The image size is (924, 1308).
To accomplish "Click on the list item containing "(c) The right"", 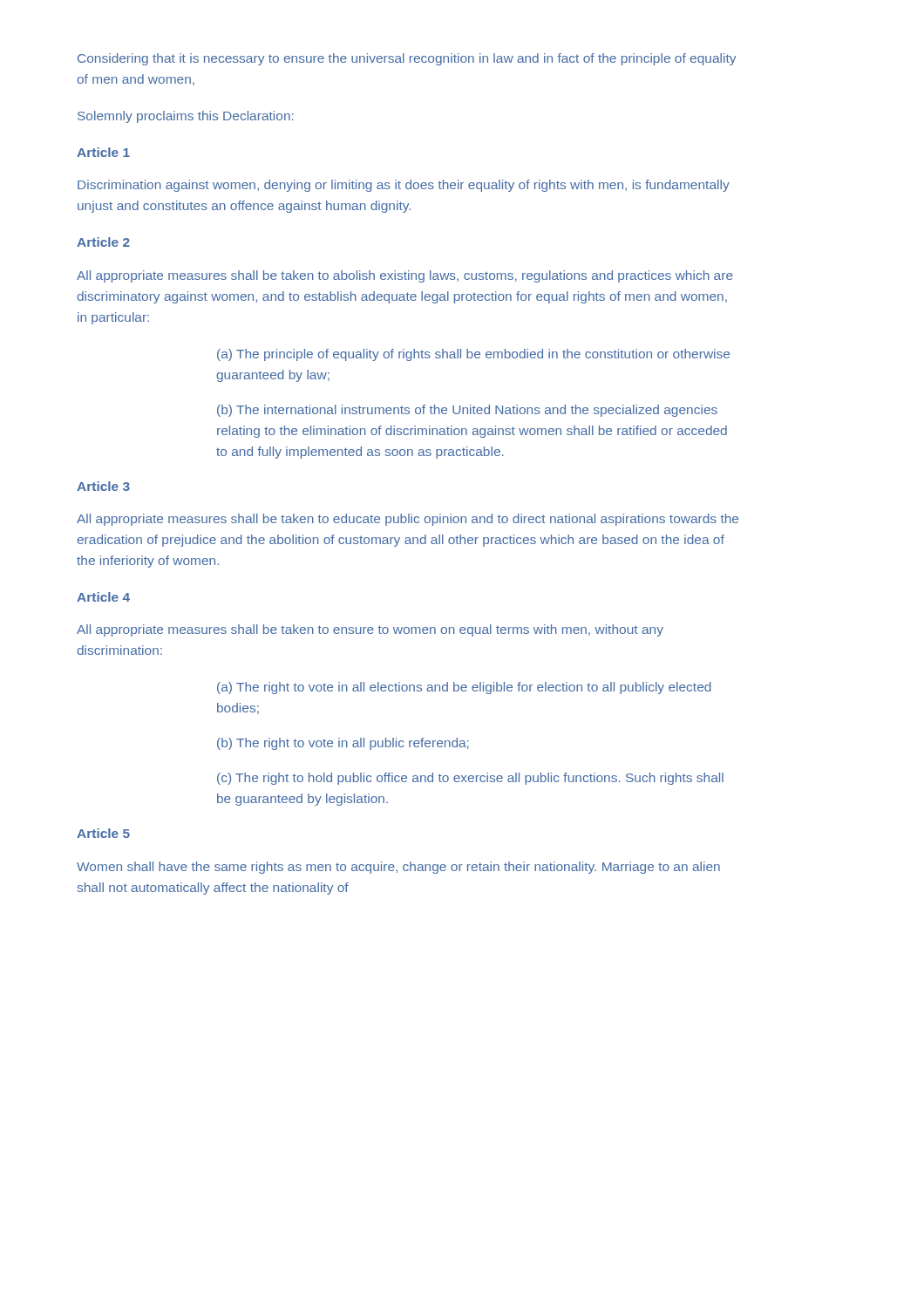I will click(x=470, y=788).
